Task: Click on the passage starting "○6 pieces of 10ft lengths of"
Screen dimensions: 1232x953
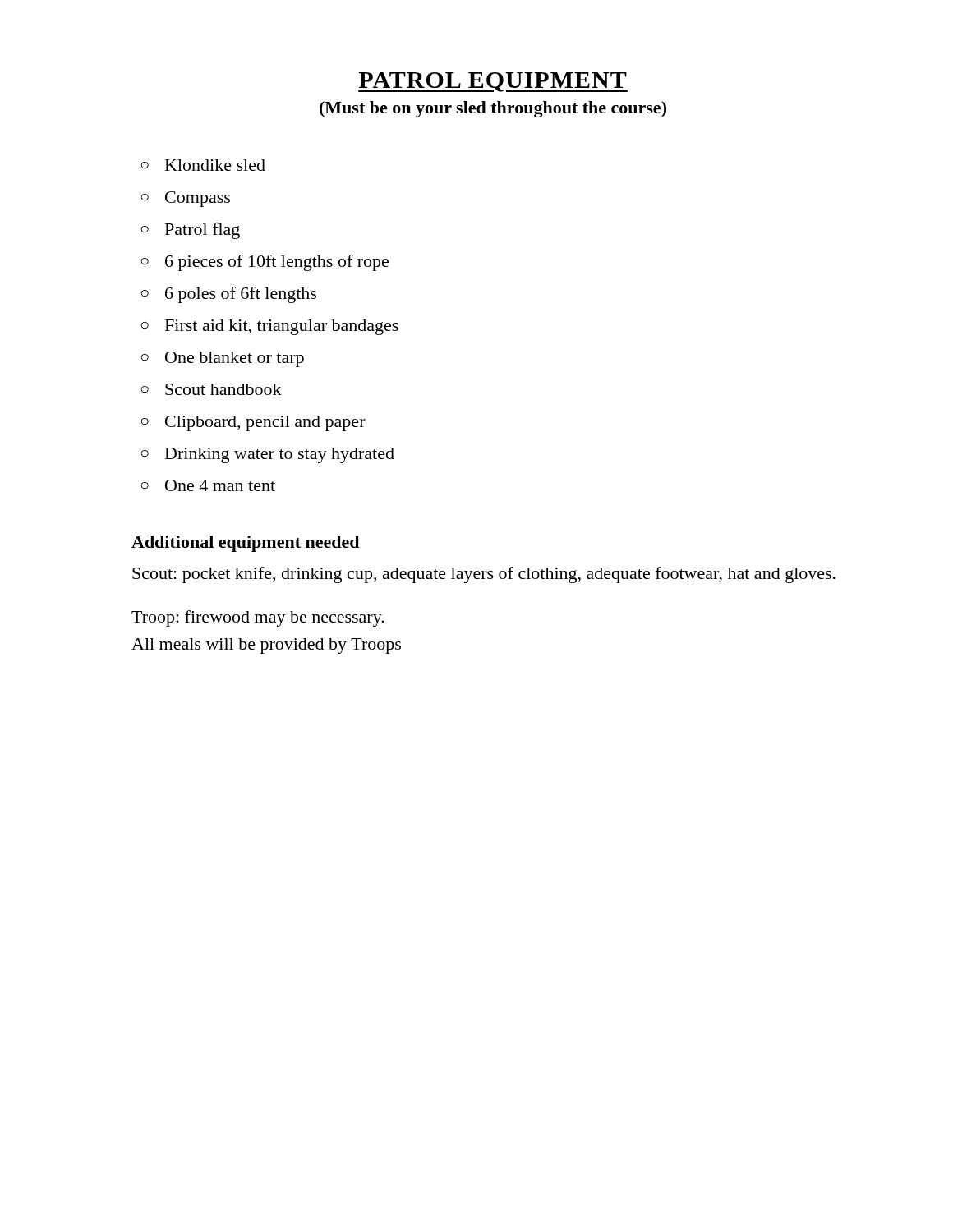Action: tap(264, 261)
